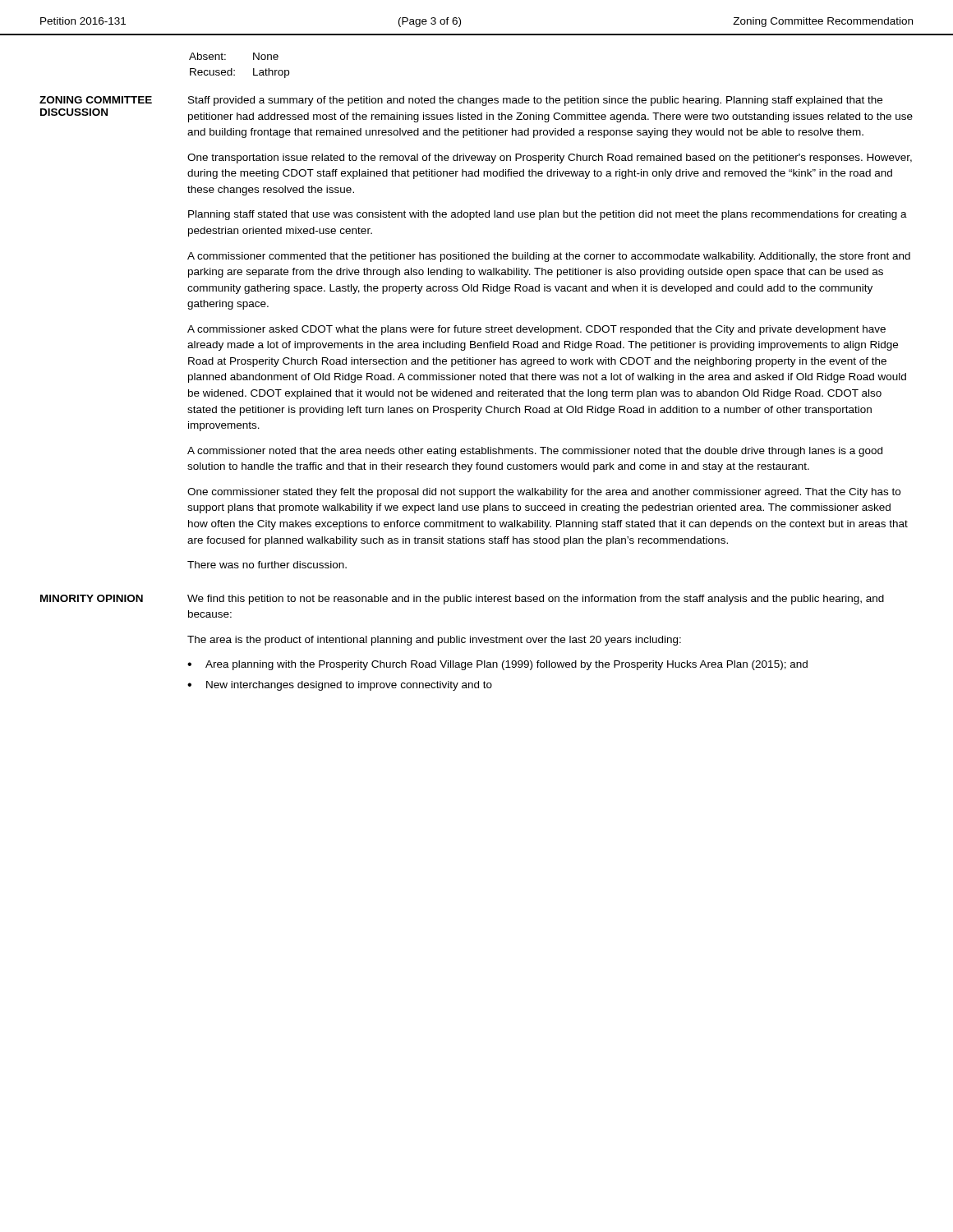The image size is (953, 1232).
Task: Locate the text block that reads "A commissioner commented that the petitioner has"
Action: click(549, 280)
